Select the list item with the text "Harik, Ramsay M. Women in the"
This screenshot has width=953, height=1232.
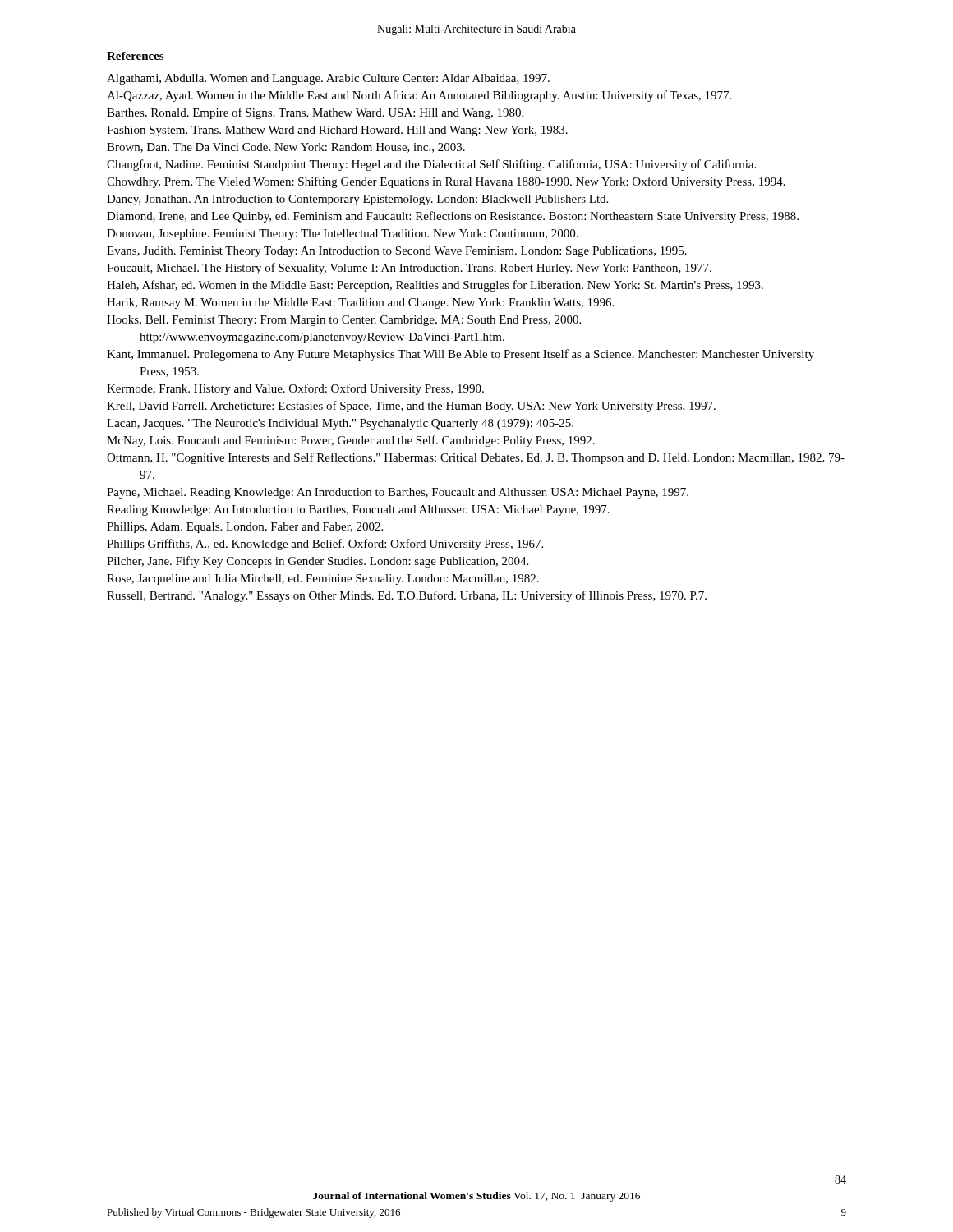[x=361, y=302]
